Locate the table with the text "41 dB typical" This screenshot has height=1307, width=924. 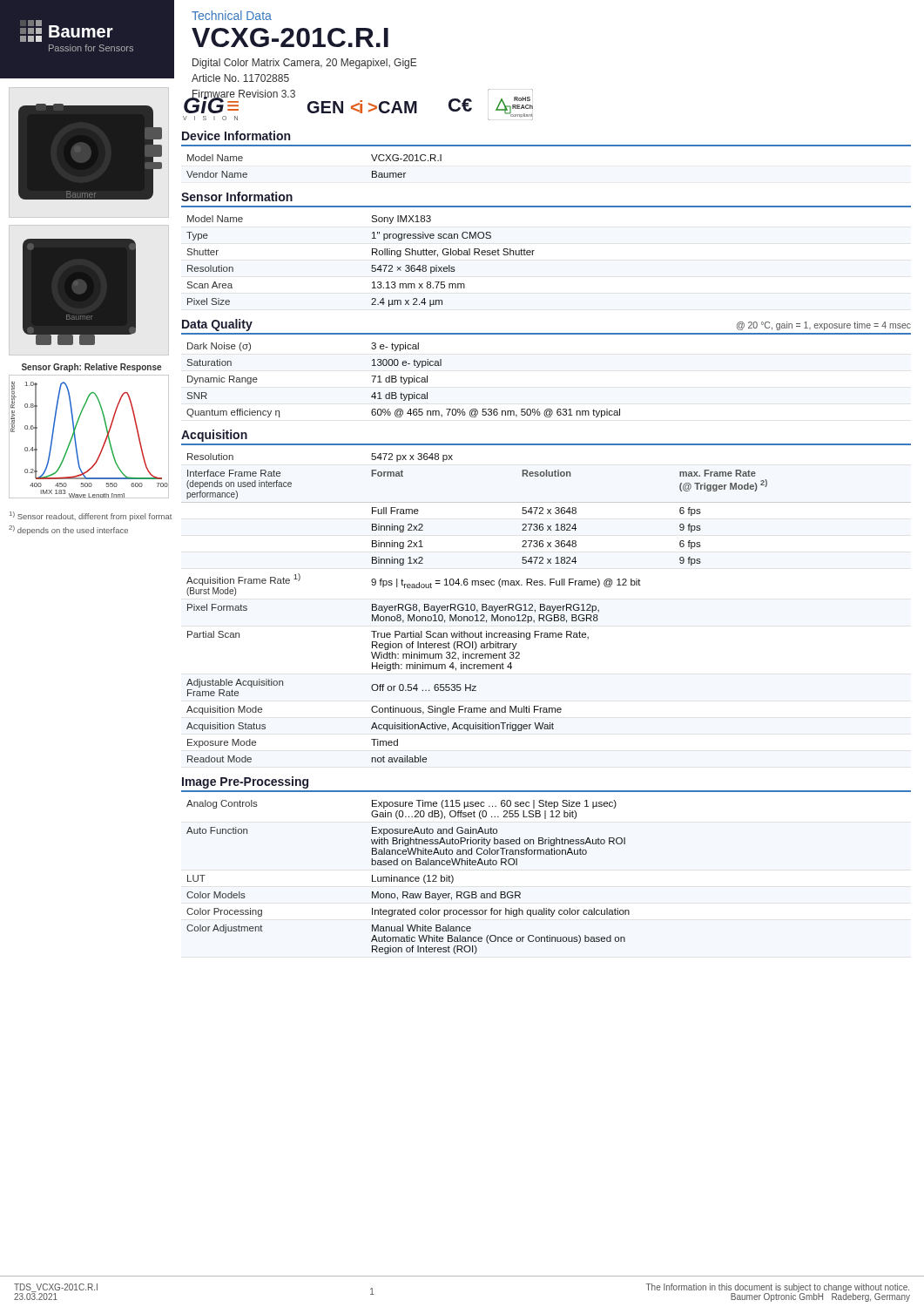coord(546,379)
